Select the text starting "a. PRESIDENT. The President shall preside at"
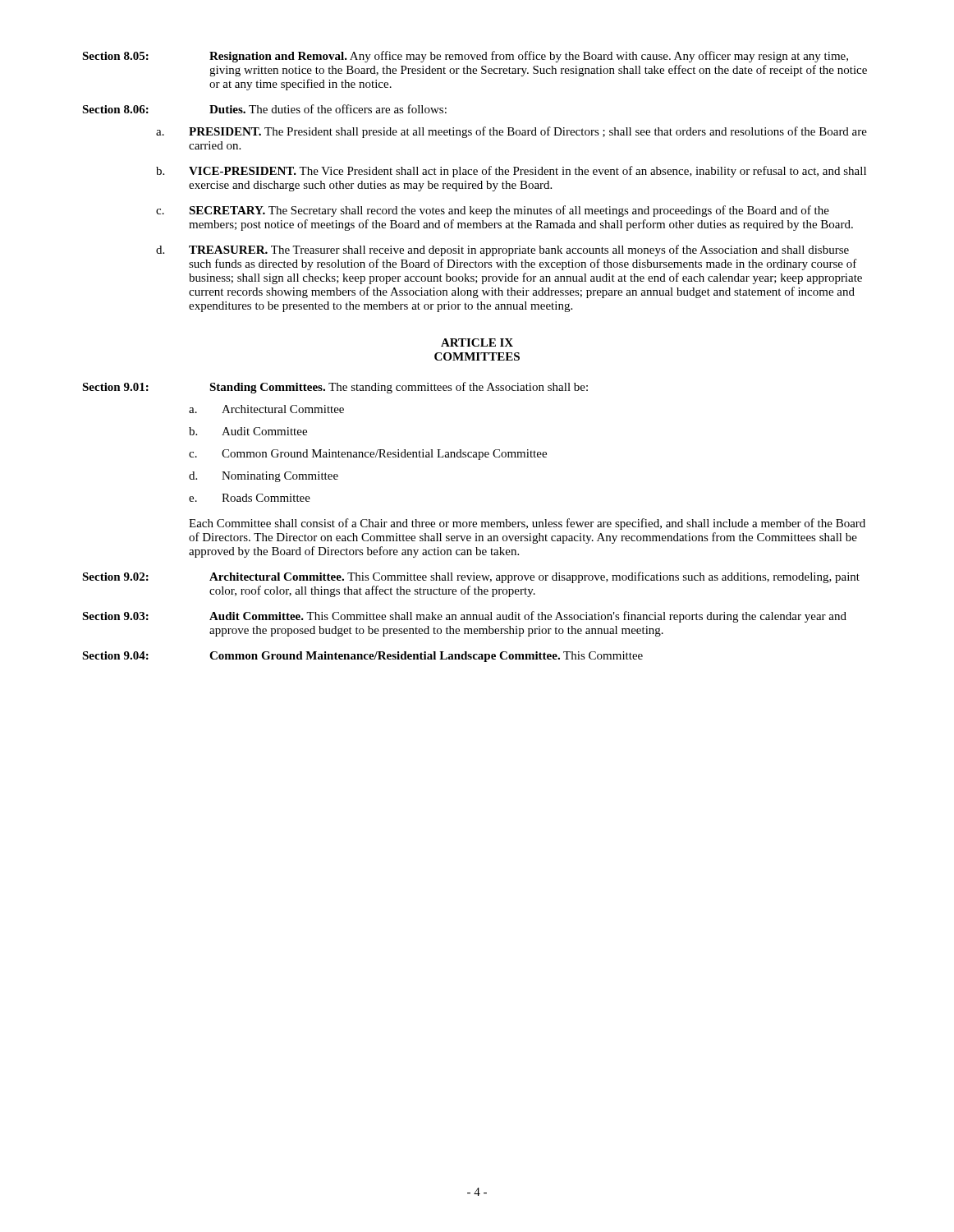Screen dimensions: 1232x954 coord(514,139)
